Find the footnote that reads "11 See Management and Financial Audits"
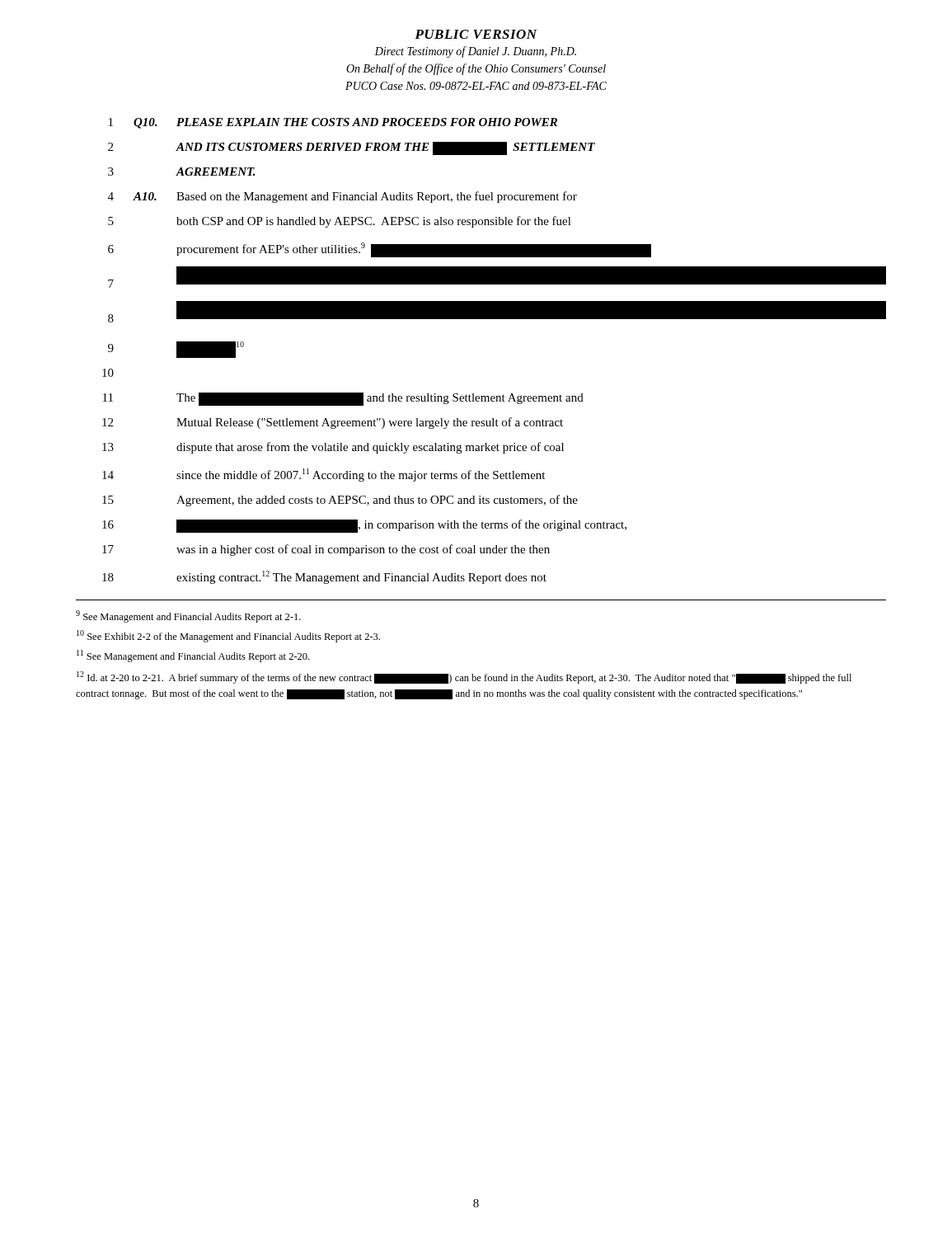The image size is (952, 1237). click(193, 655)
